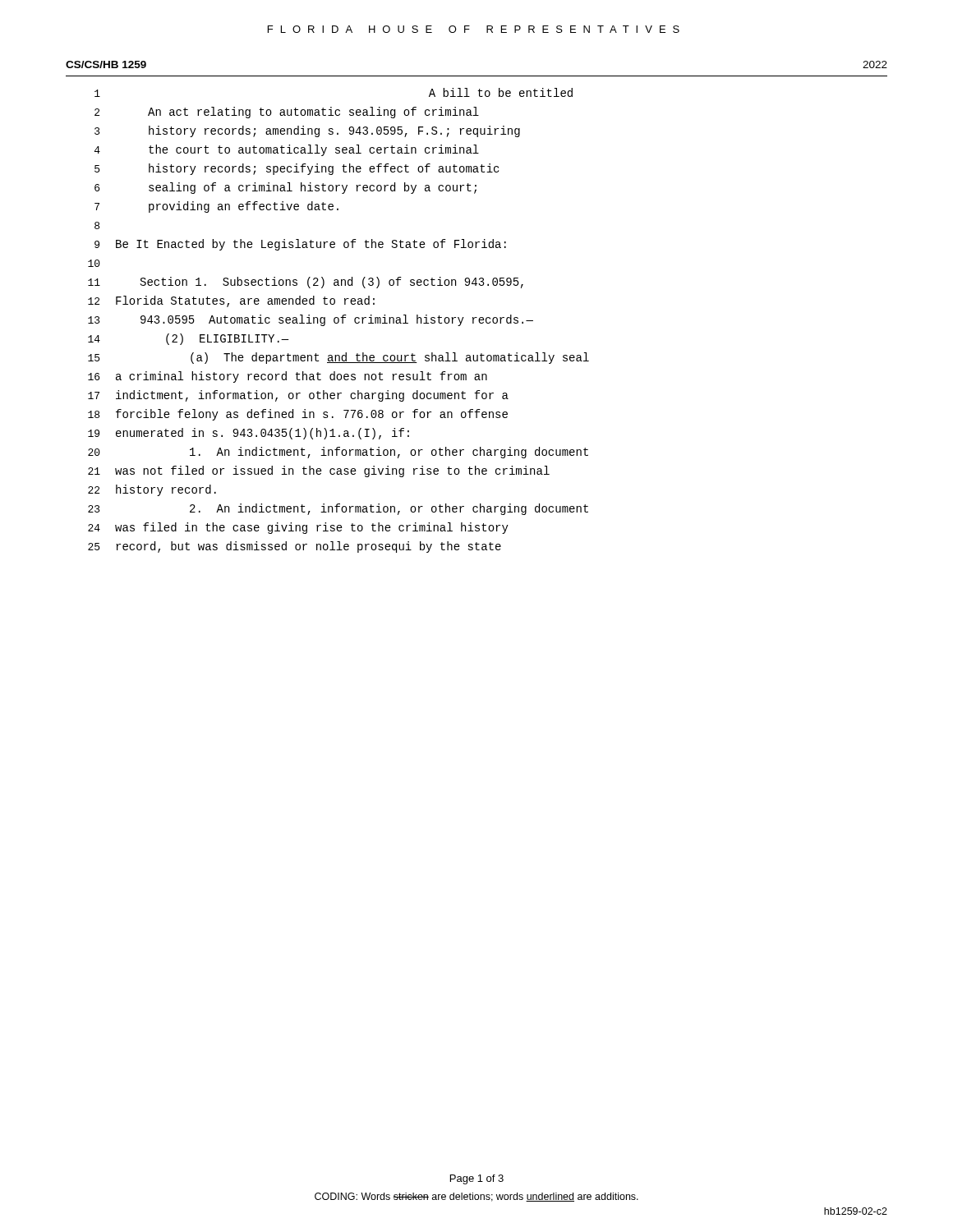Click the passage that begins "1 A bill to be entitled 2"
953x1232 pixels.
click(x=476, y=321)
